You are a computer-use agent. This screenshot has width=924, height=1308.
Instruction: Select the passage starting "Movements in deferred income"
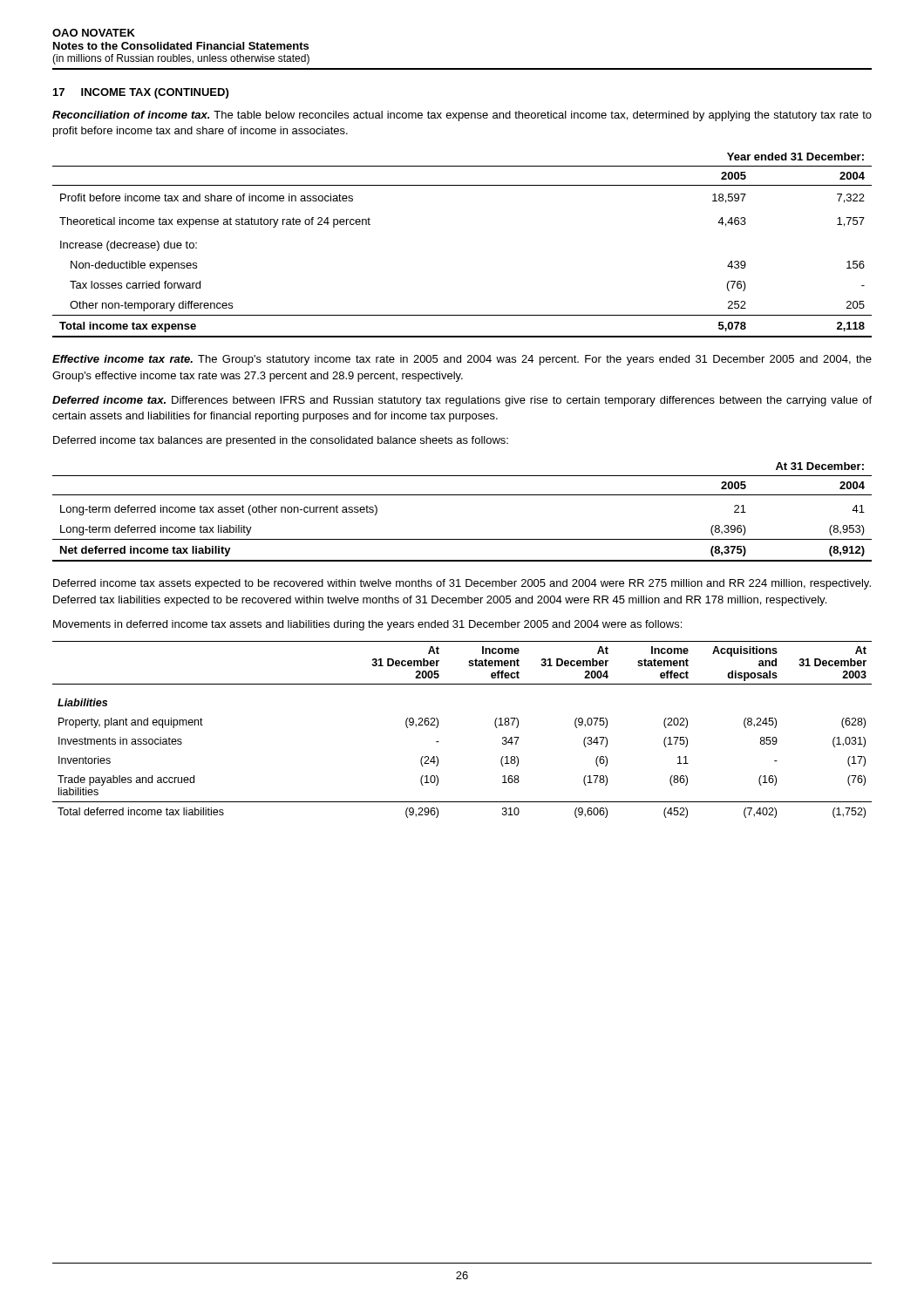(368, 624)
